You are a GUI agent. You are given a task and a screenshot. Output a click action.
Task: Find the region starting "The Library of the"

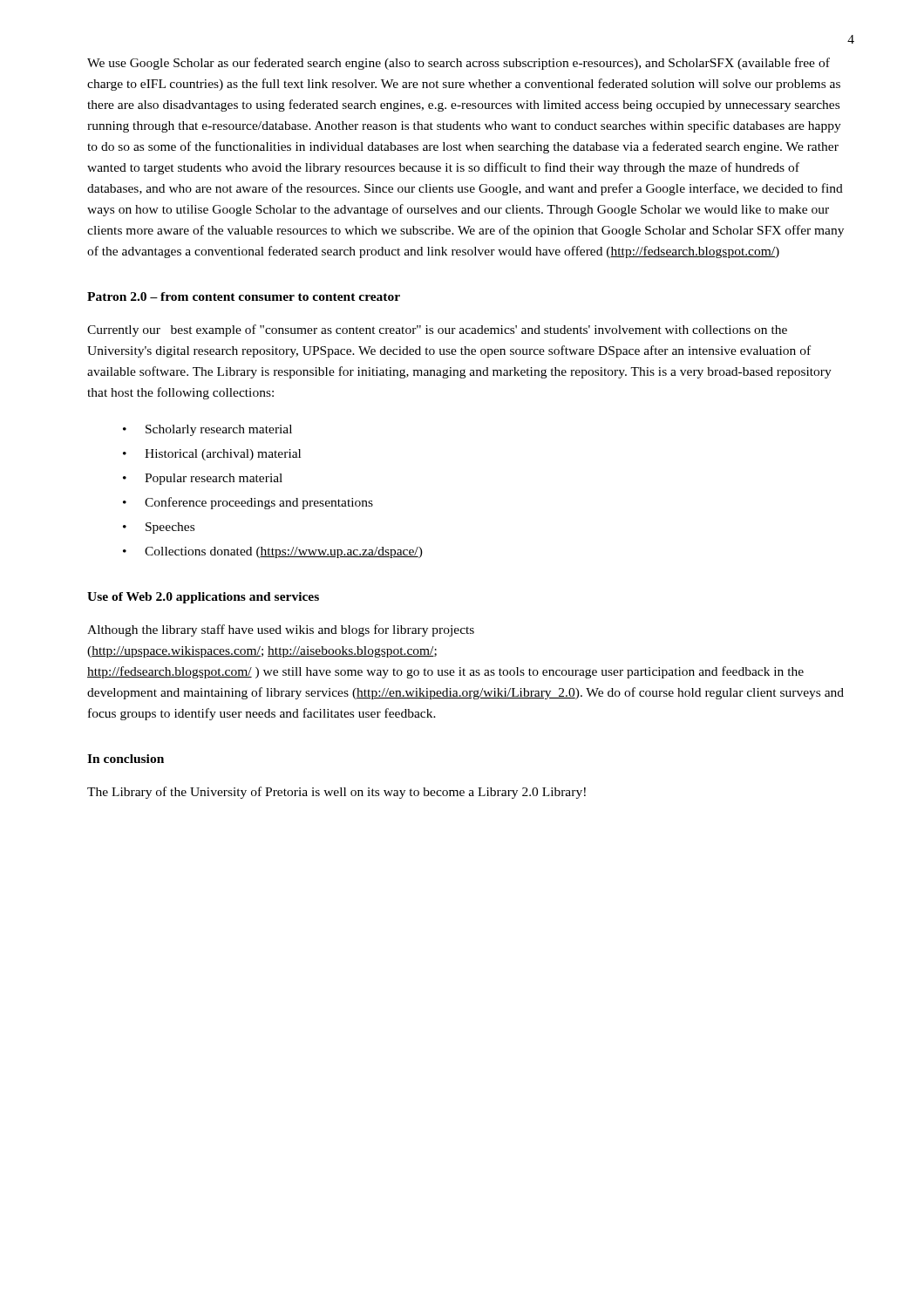click(337, 792)
